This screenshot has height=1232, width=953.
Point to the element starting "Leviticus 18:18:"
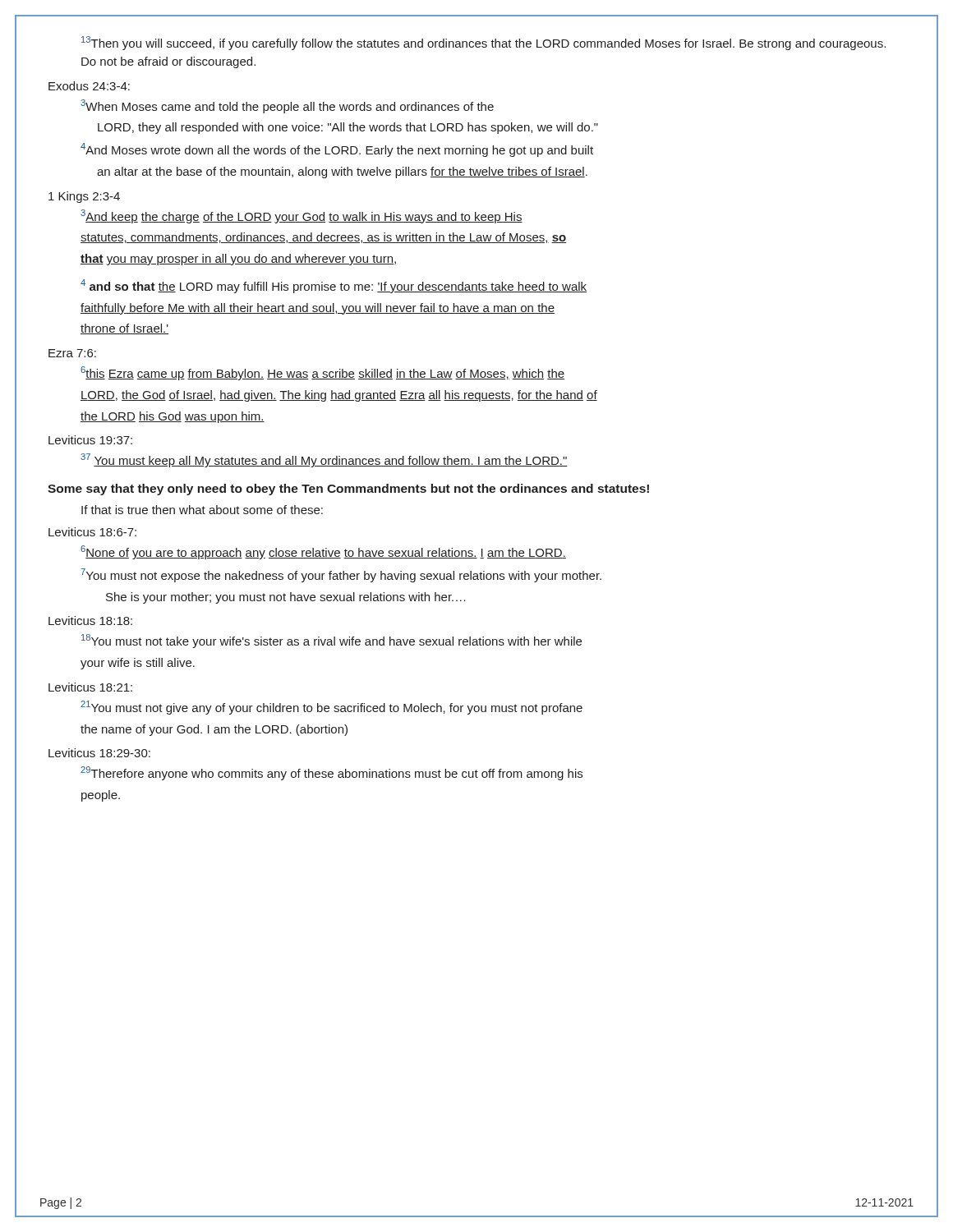pyautogui.click(x=90, y=621)
